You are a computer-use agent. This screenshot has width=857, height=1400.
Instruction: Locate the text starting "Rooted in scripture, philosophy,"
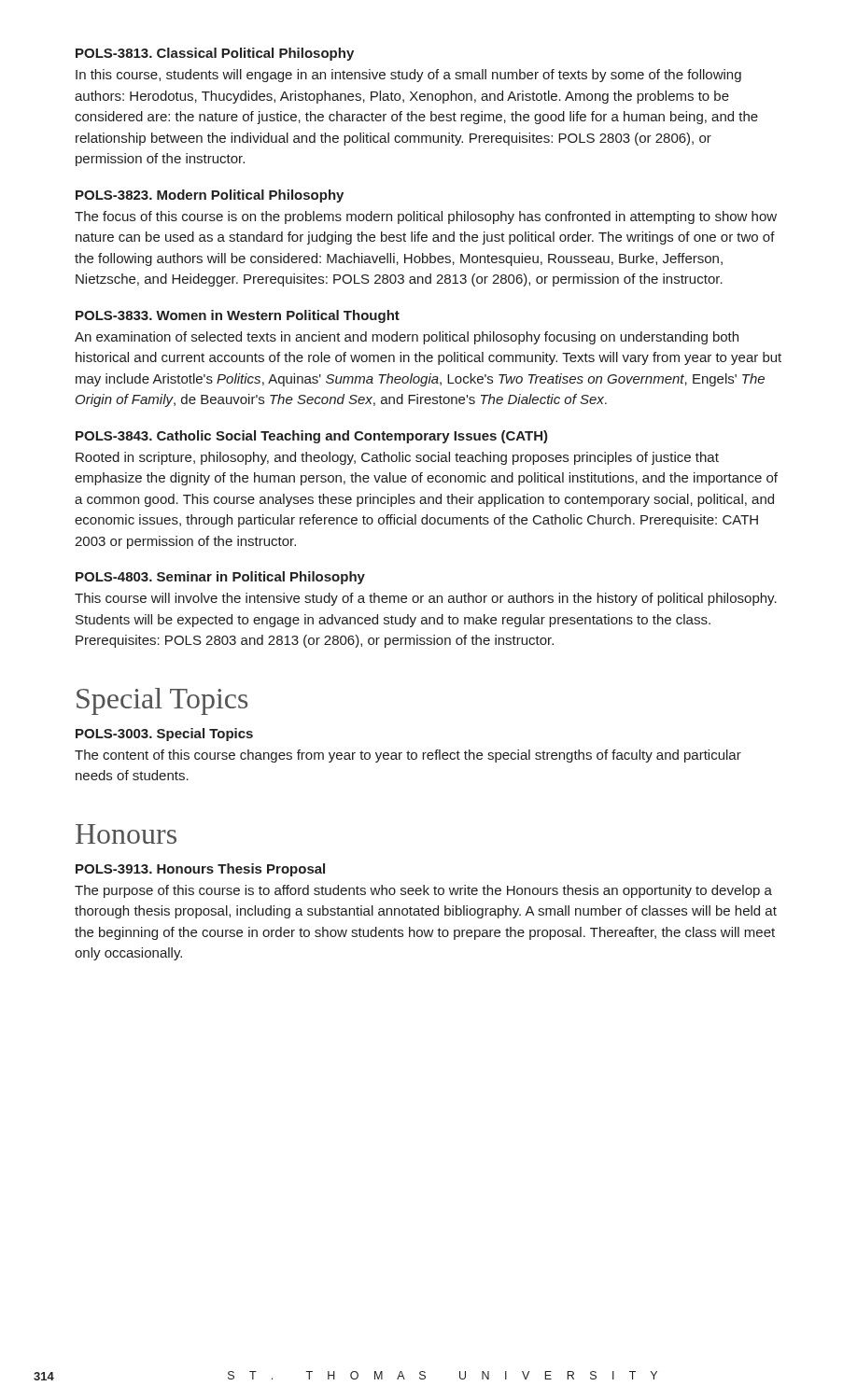coord(426,498)
